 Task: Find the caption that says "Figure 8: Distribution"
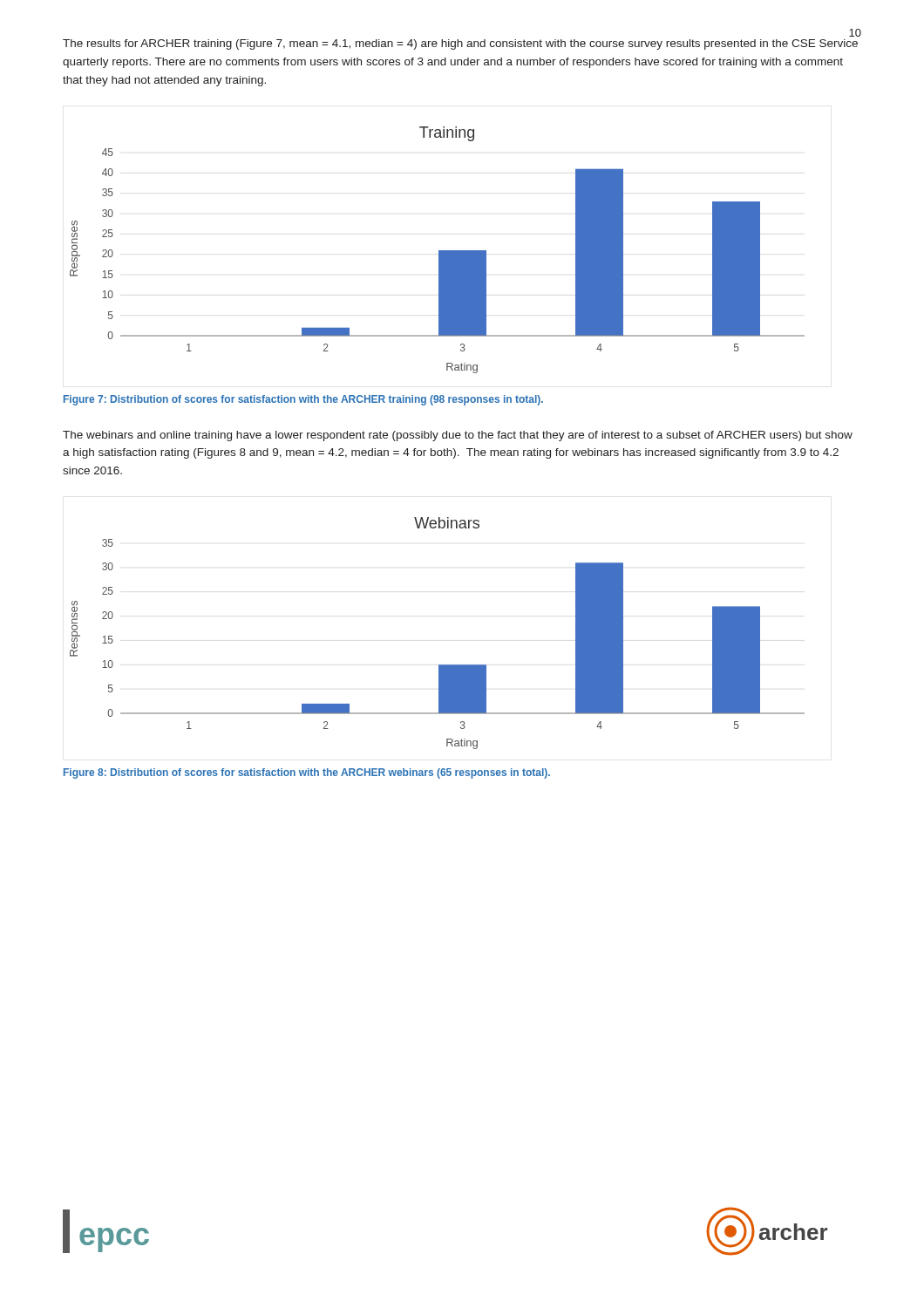(x=307, y=773)
